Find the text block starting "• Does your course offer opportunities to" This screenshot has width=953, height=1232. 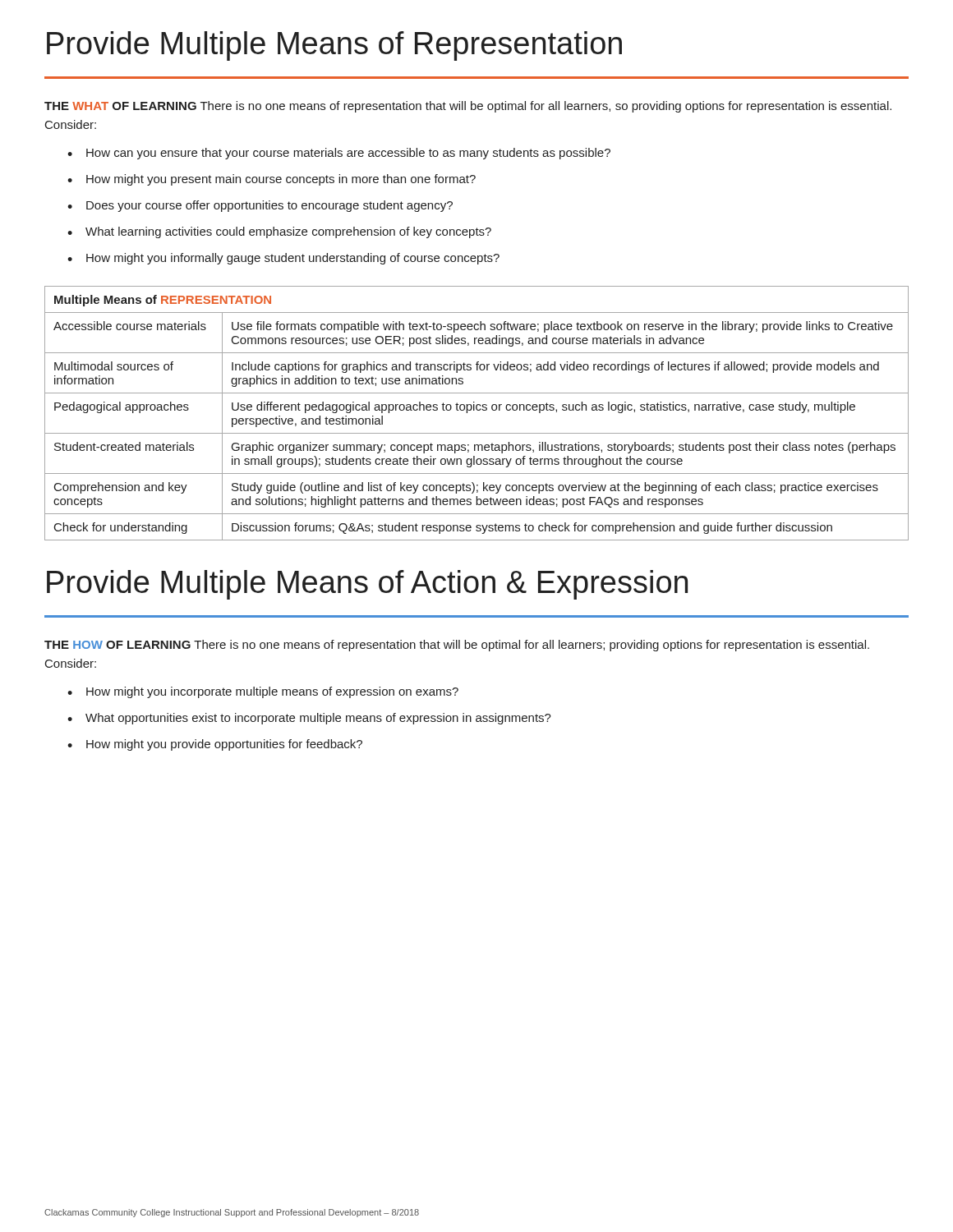tap(260, 206)
